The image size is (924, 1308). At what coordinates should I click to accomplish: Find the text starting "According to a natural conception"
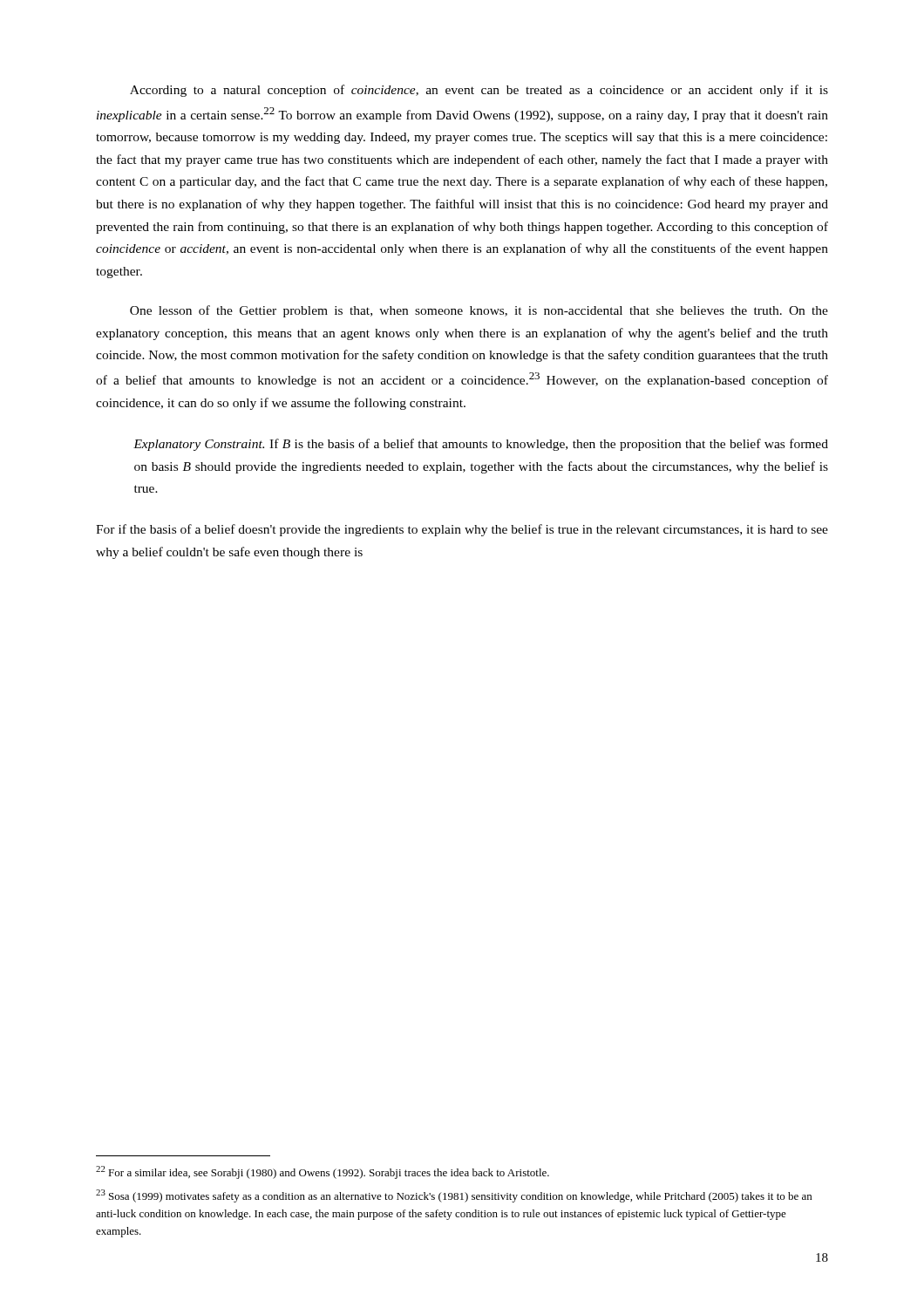(x=462, y=180)
